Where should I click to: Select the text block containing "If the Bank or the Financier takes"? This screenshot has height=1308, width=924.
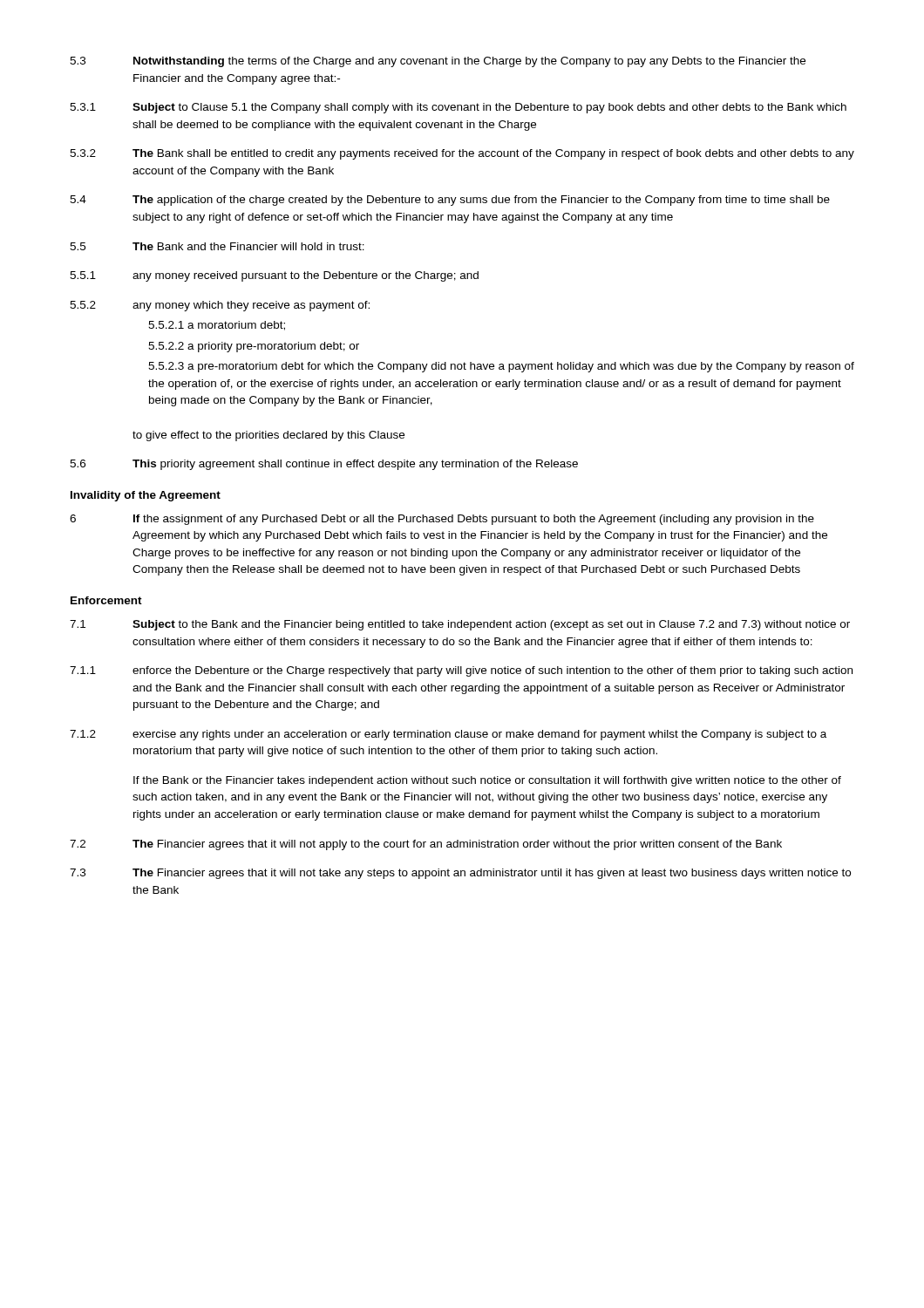click(x=487, y=797)
